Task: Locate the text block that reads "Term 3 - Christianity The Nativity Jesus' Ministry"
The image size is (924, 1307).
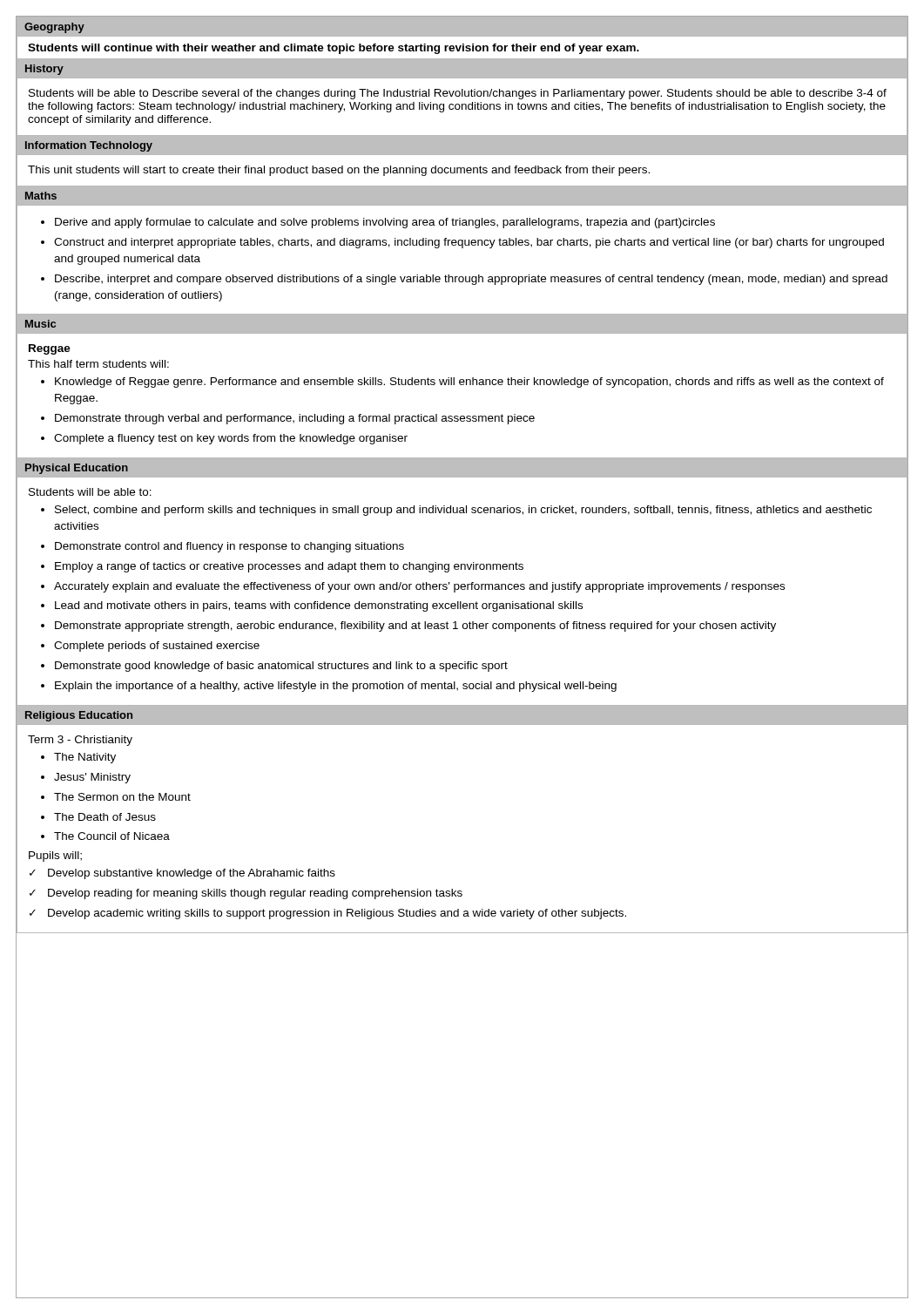Action: pos(80,741)
